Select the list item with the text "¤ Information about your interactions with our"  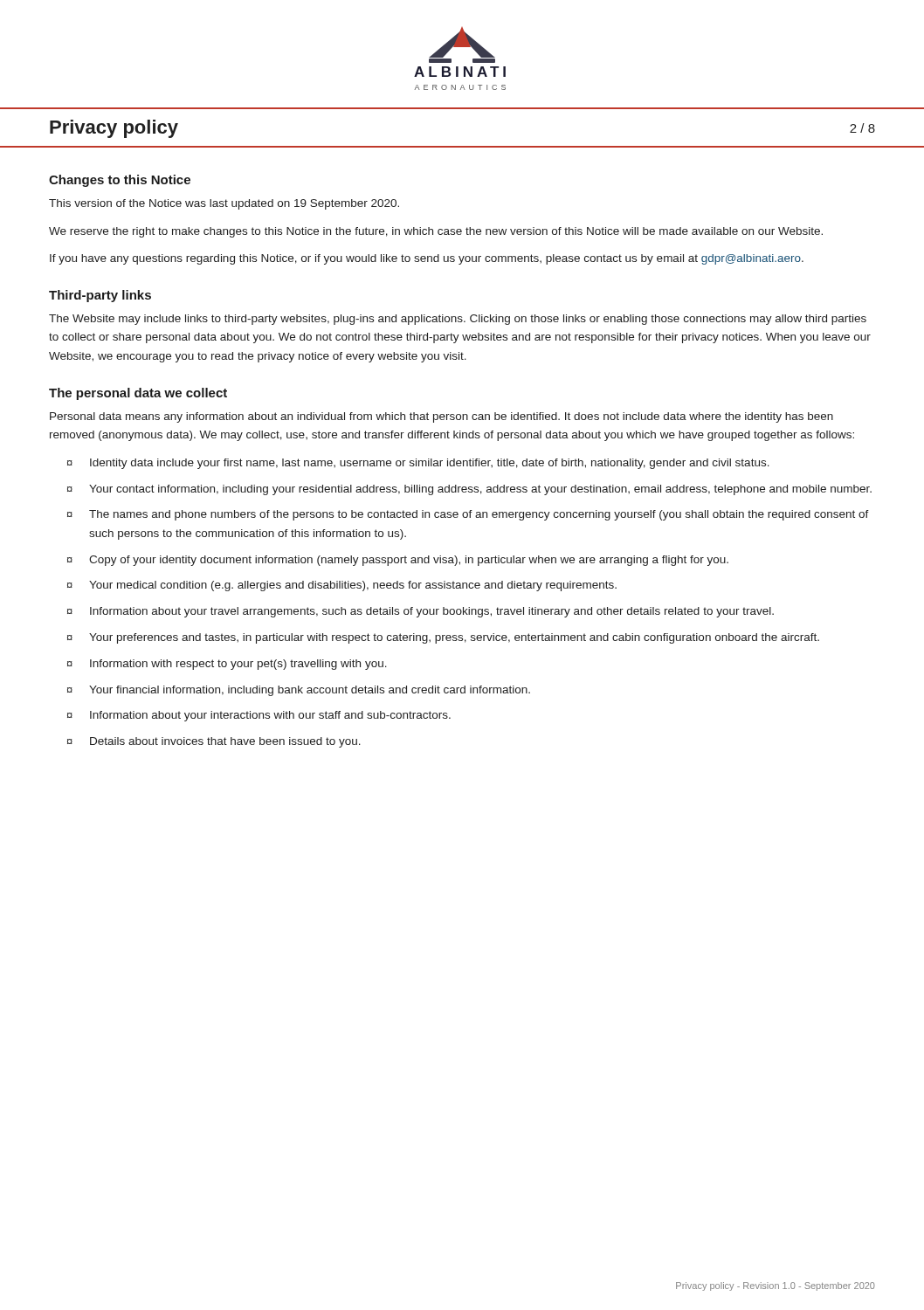(259, 715)
